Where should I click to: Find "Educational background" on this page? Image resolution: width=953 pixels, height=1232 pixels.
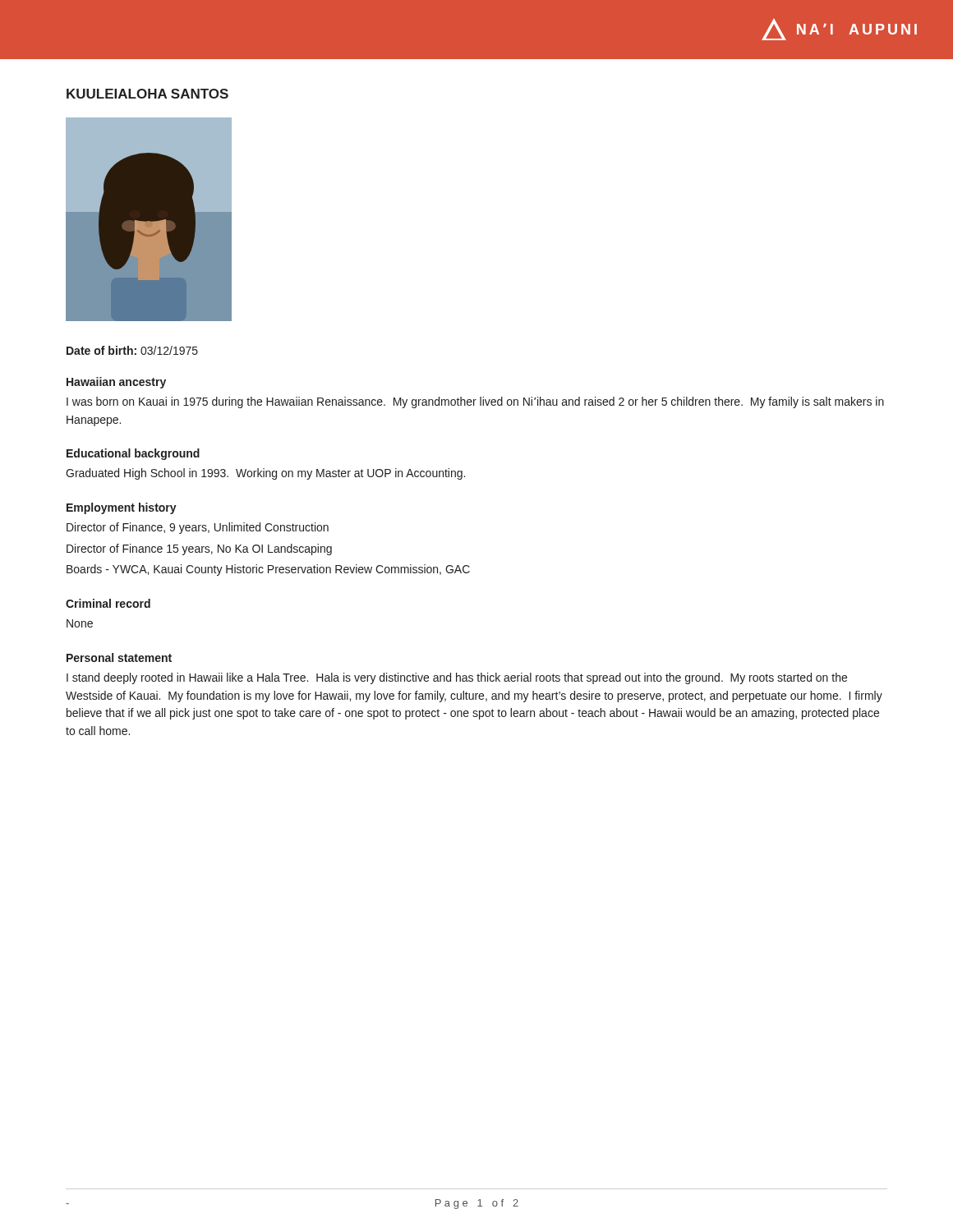pyautogui.click(x=133, y=454)
